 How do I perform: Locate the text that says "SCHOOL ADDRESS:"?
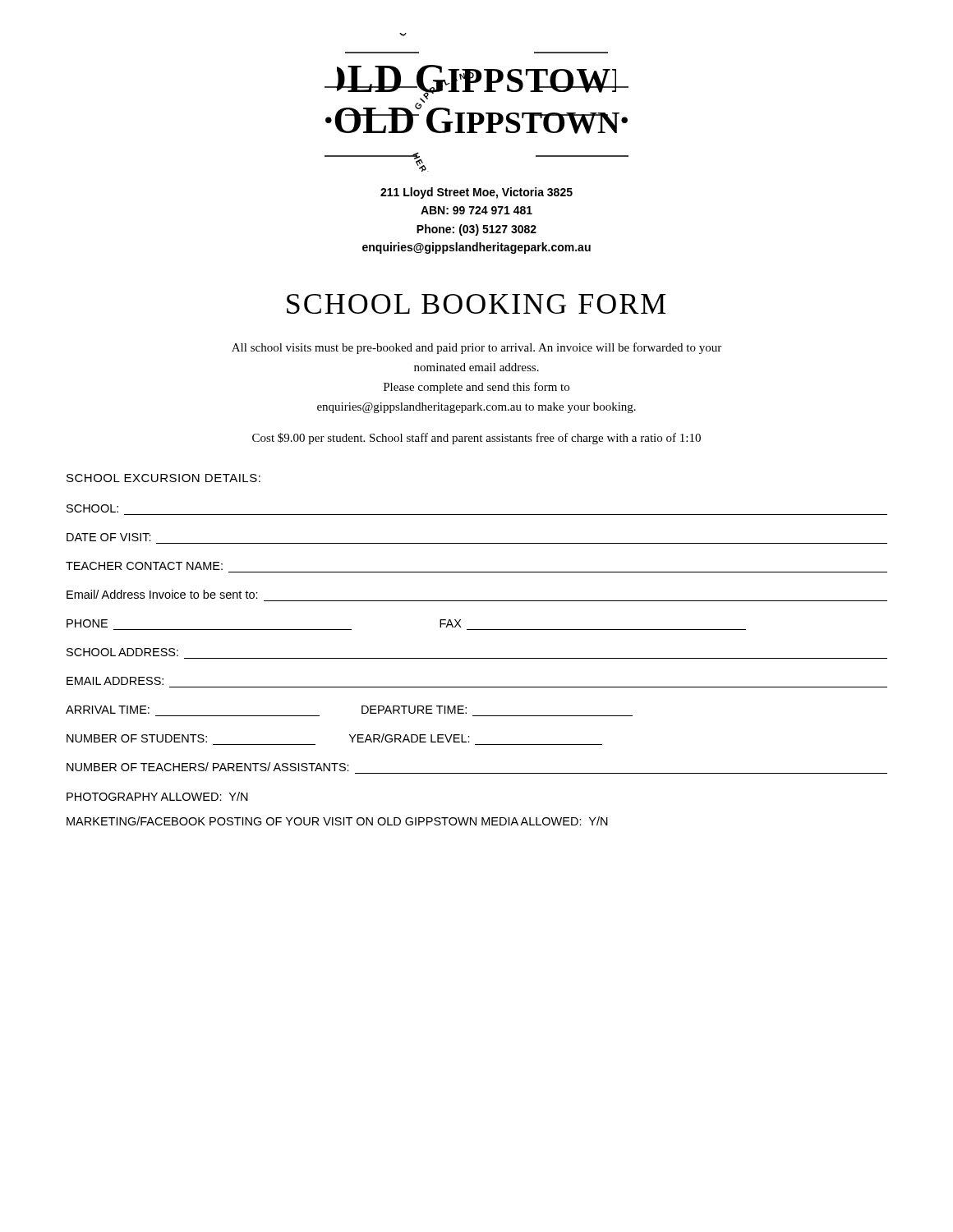point(476,651)
